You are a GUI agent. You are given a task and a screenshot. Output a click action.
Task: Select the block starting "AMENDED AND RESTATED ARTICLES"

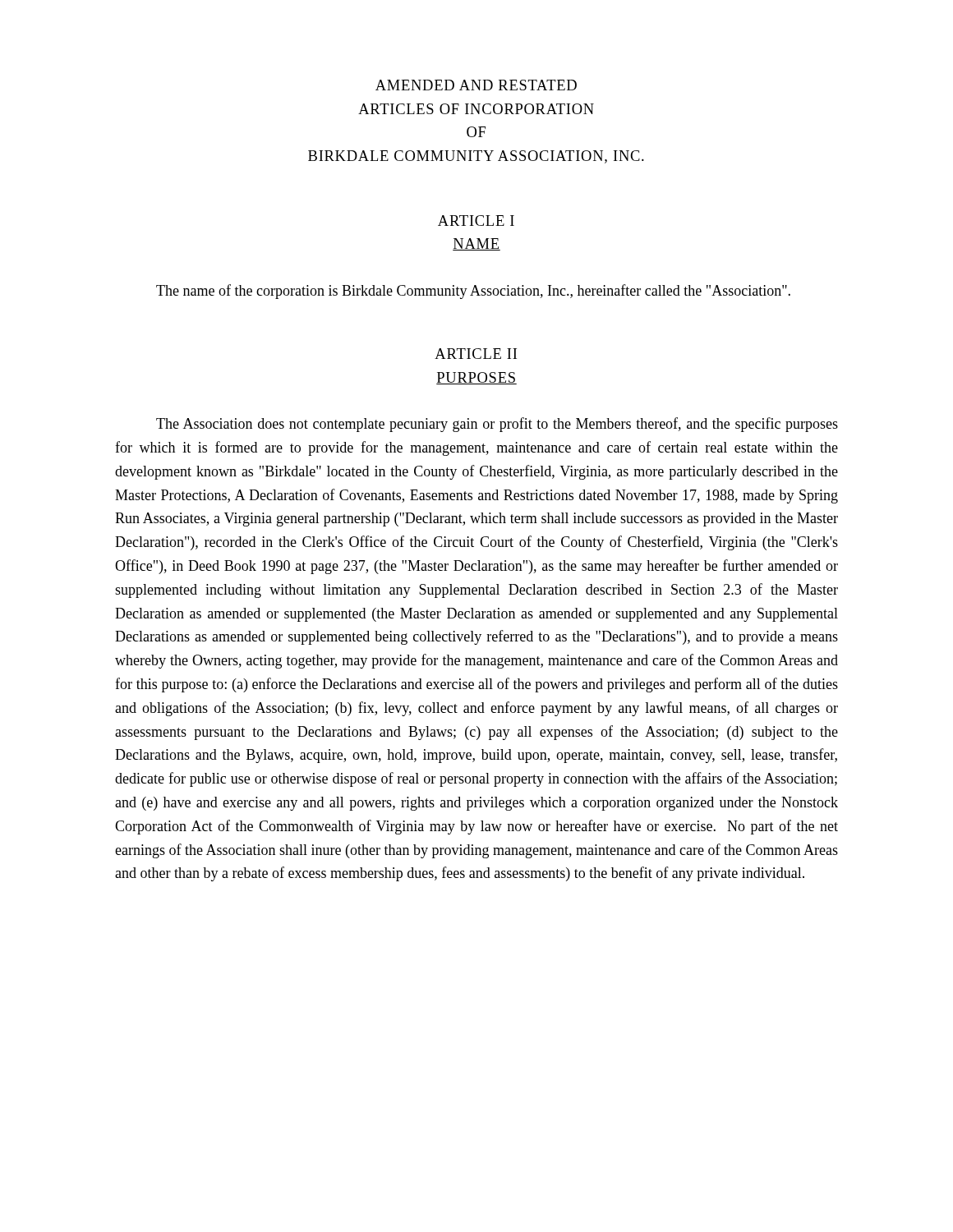click(x=476, y=121)
